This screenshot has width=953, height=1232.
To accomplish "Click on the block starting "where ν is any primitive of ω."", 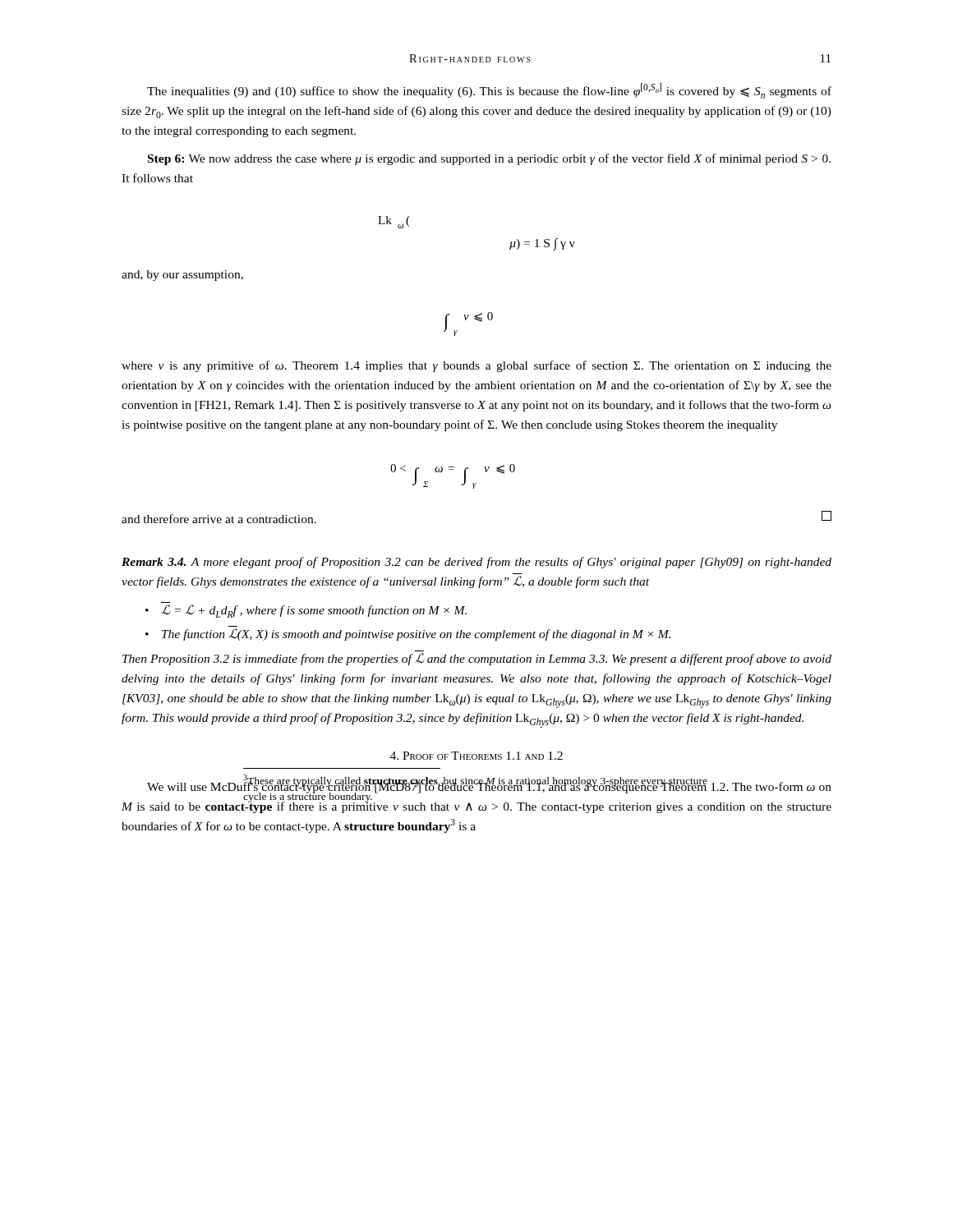I will click(476, 395).
